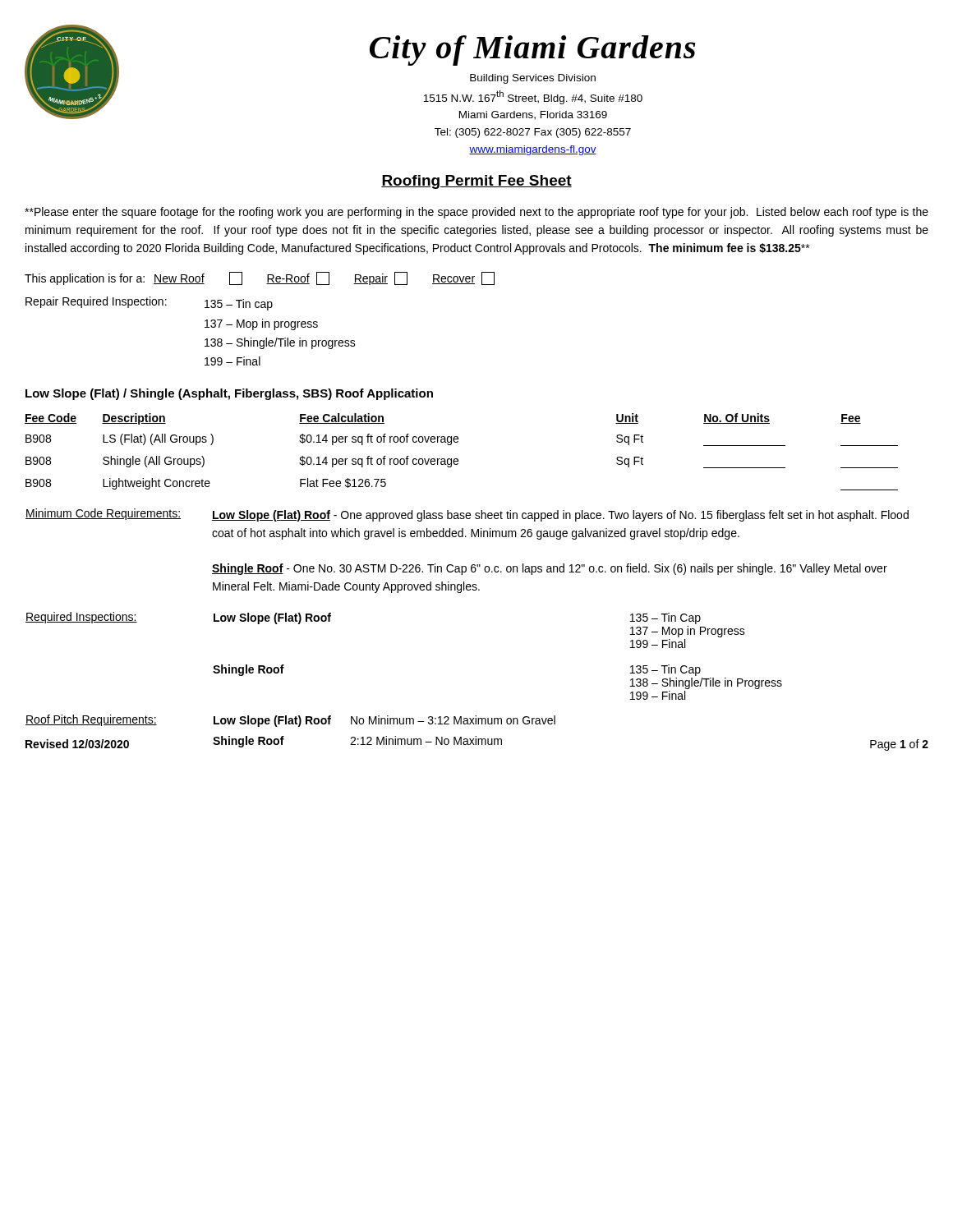Navigate to the block starting "Low Slope (Flat) / Shingle (Asphalt, Fiberglass, SBS)"
Screen dimensions: 1232x953
[x=229, y=393]
